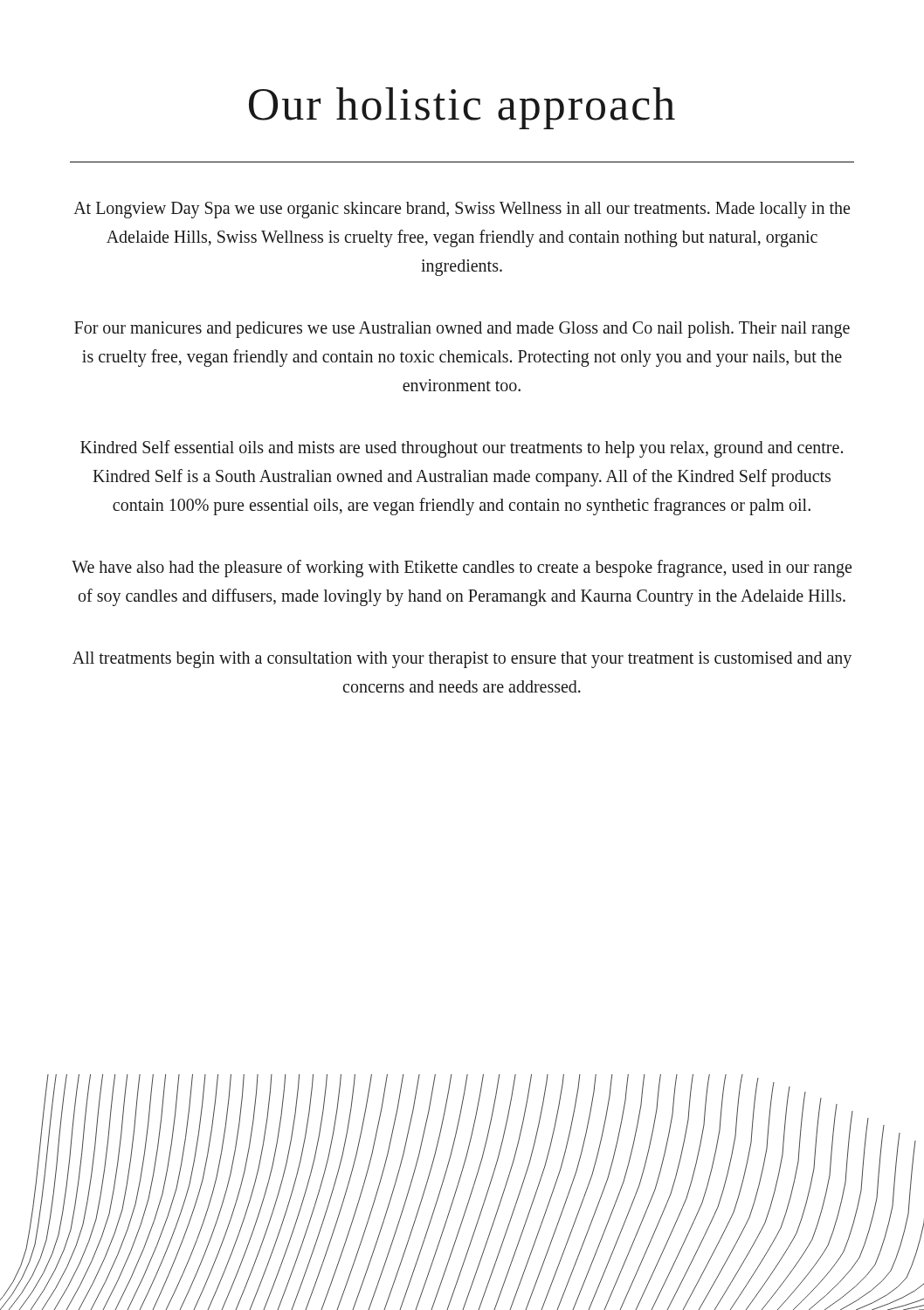This screenshot has width=924, height=1310.
Task: Point to the text starting "All treatments begin with a consultation with your"
Action: point(462,672)
